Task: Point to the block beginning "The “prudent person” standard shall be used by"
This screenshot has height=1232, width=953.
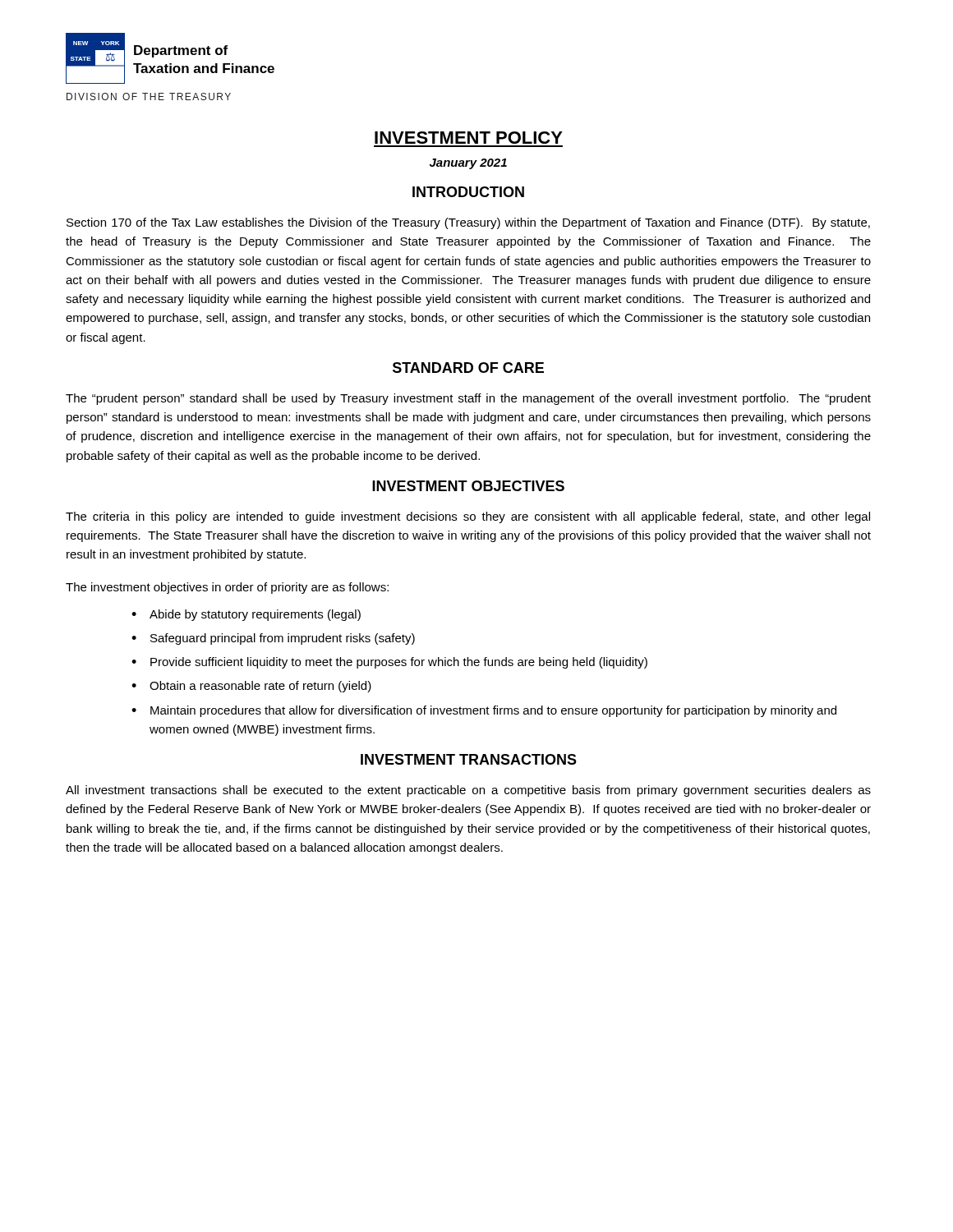Action: coord(468,426)
